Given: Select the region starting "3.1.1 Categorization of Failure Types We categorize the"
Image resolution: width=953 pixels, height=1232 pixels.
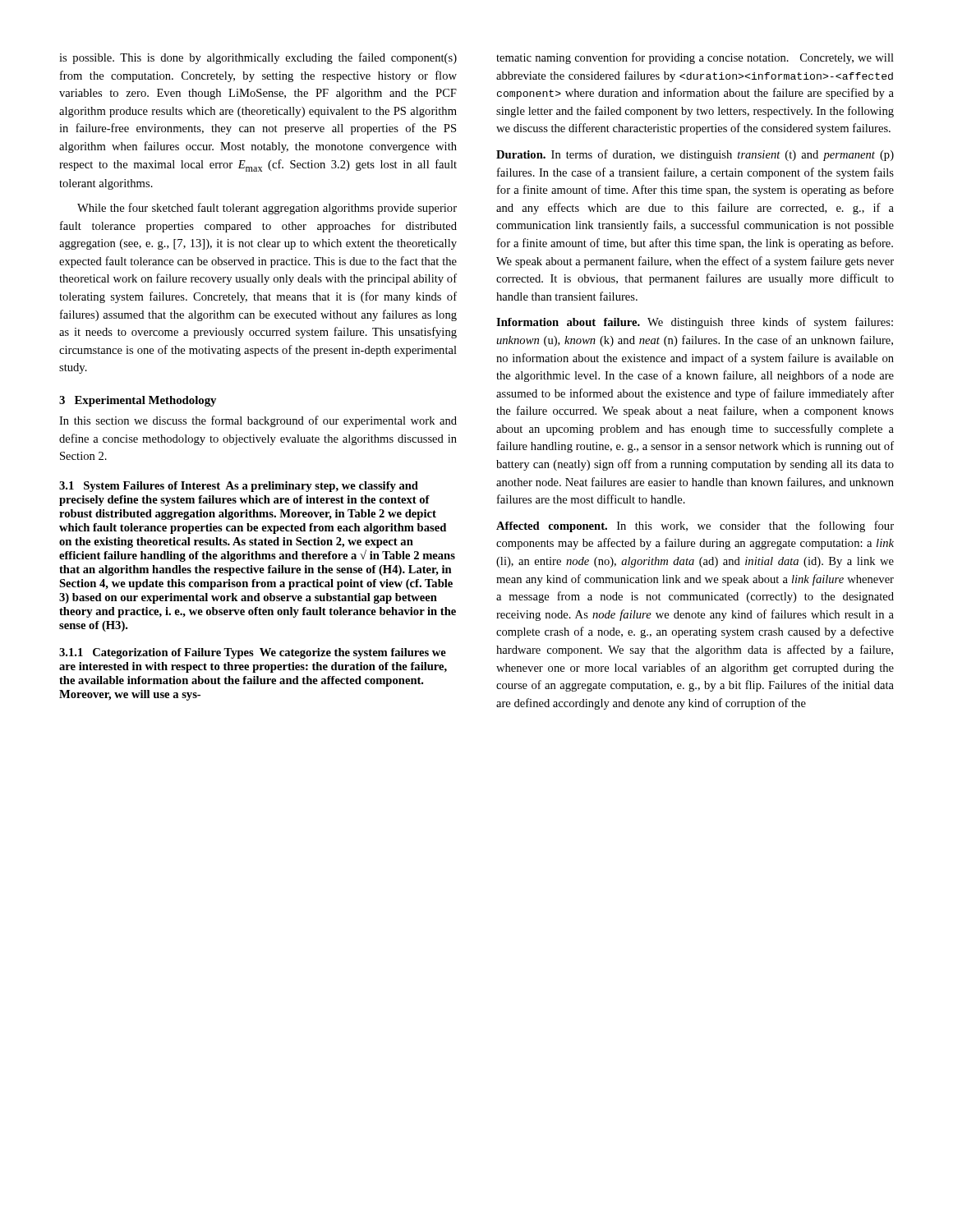Looking at the screenshot, I should pyautogui.click(x=253, y=673).
